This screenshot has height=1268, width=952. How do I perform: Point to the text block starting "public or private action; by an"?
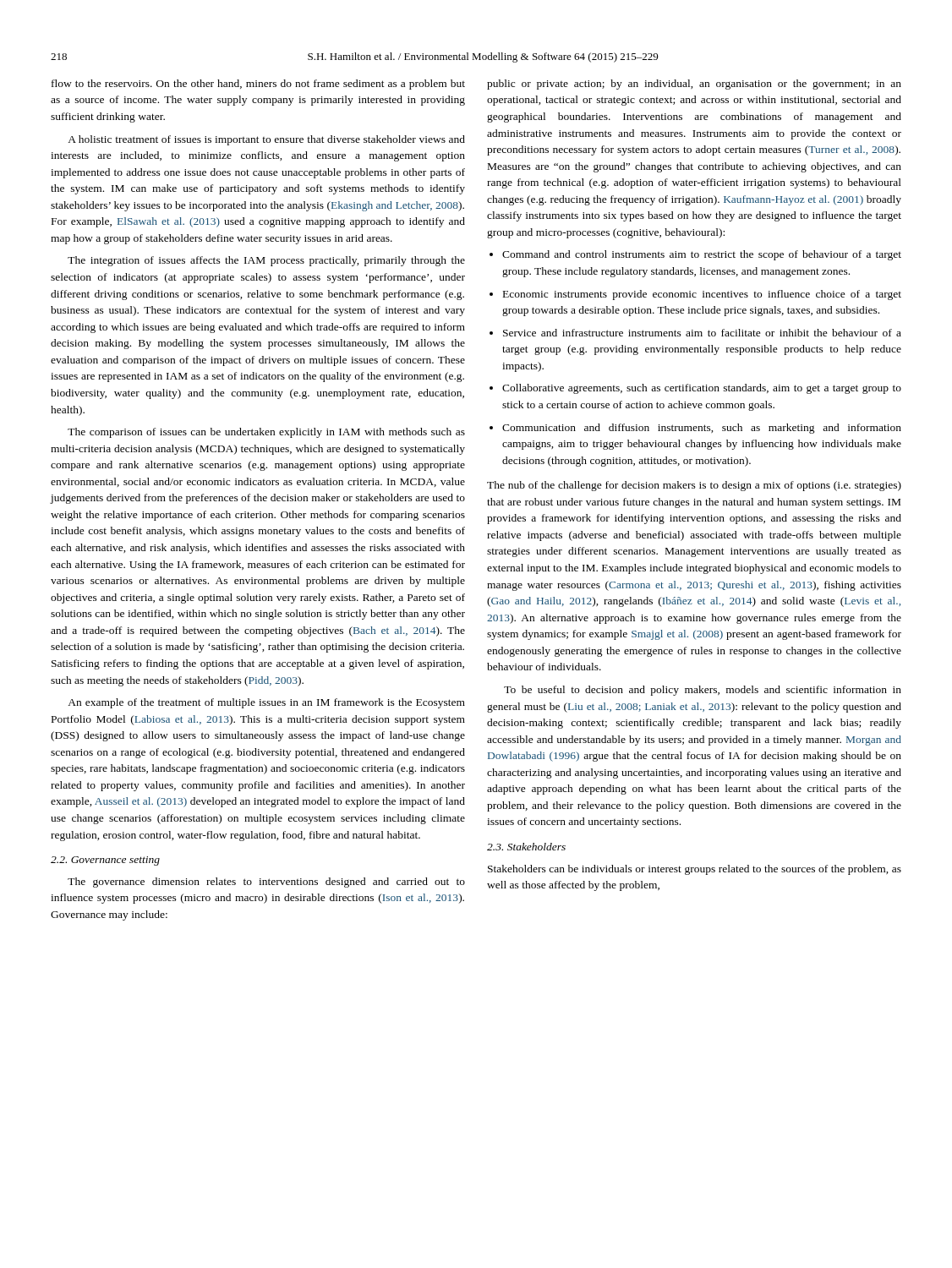[x=694, y=158]
